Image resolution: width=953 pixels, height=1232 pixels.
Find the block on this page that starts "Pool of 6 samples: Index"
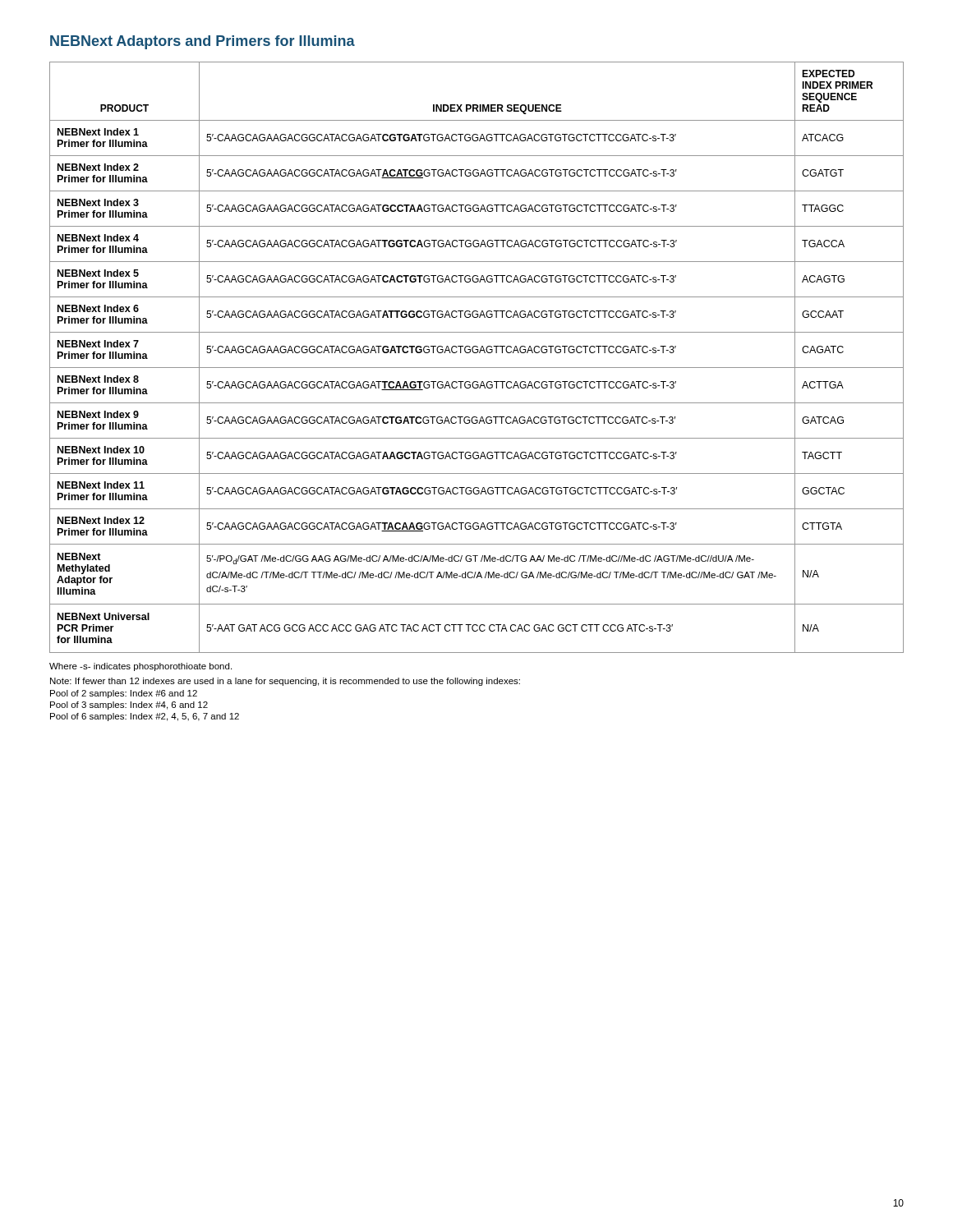(x=144, y=716)
